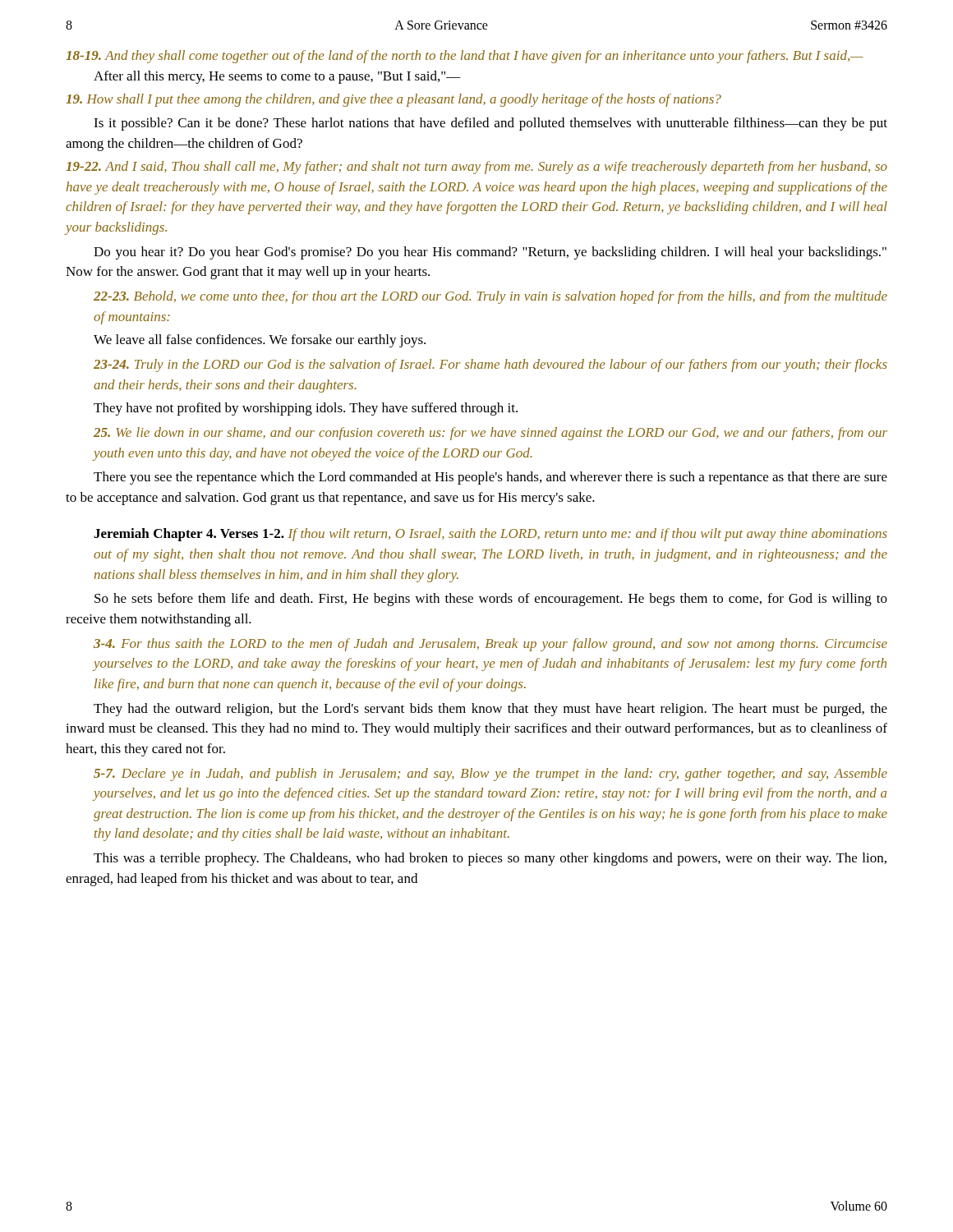Locate the text block starting "18-19. And they shall come together out of"
Screen dimensions: 1232x953
[476, 56]
